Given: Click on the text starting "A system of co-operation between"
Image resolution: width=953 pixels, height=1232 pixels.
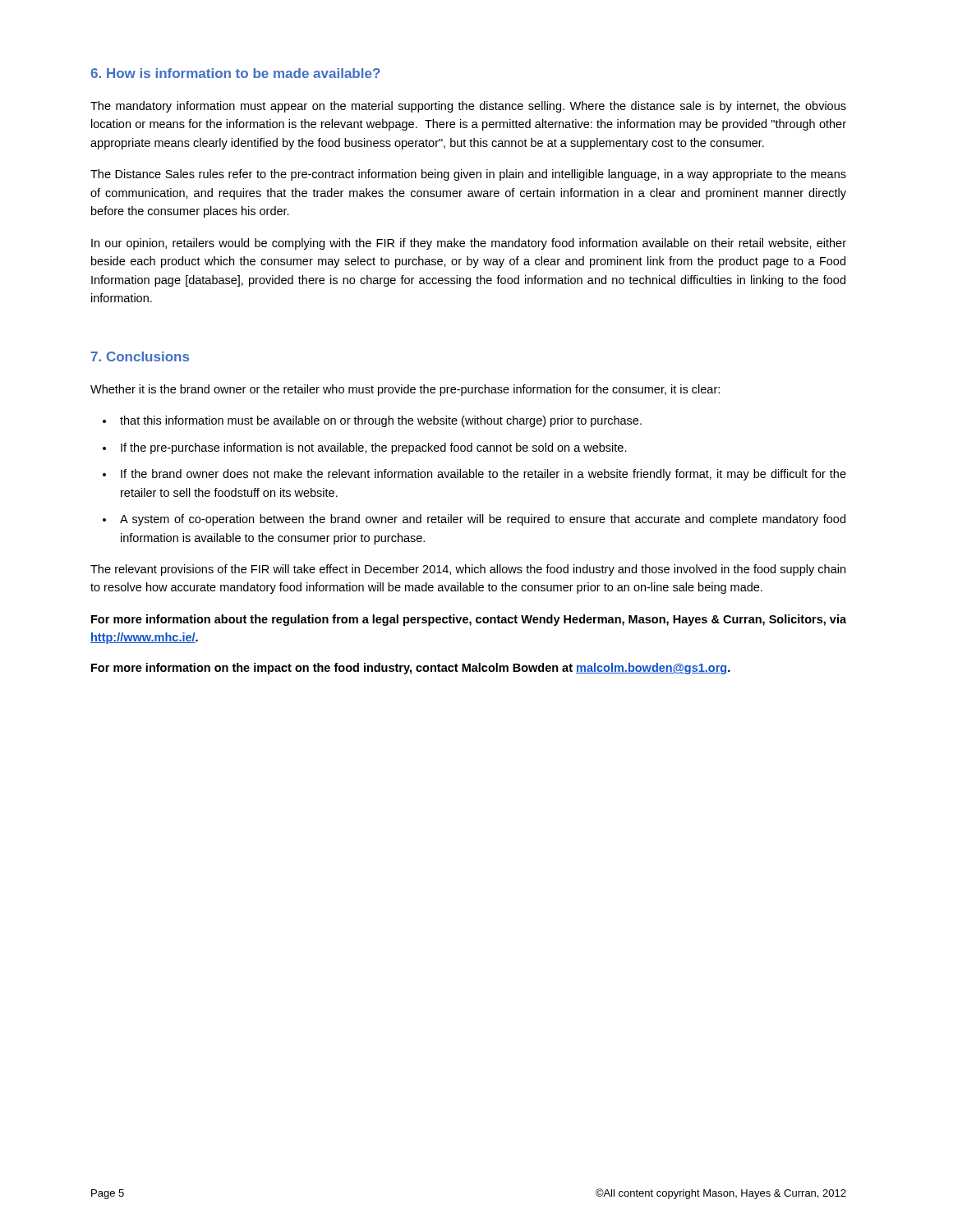Looking at the screenshot, I should (x=483, y=528).
